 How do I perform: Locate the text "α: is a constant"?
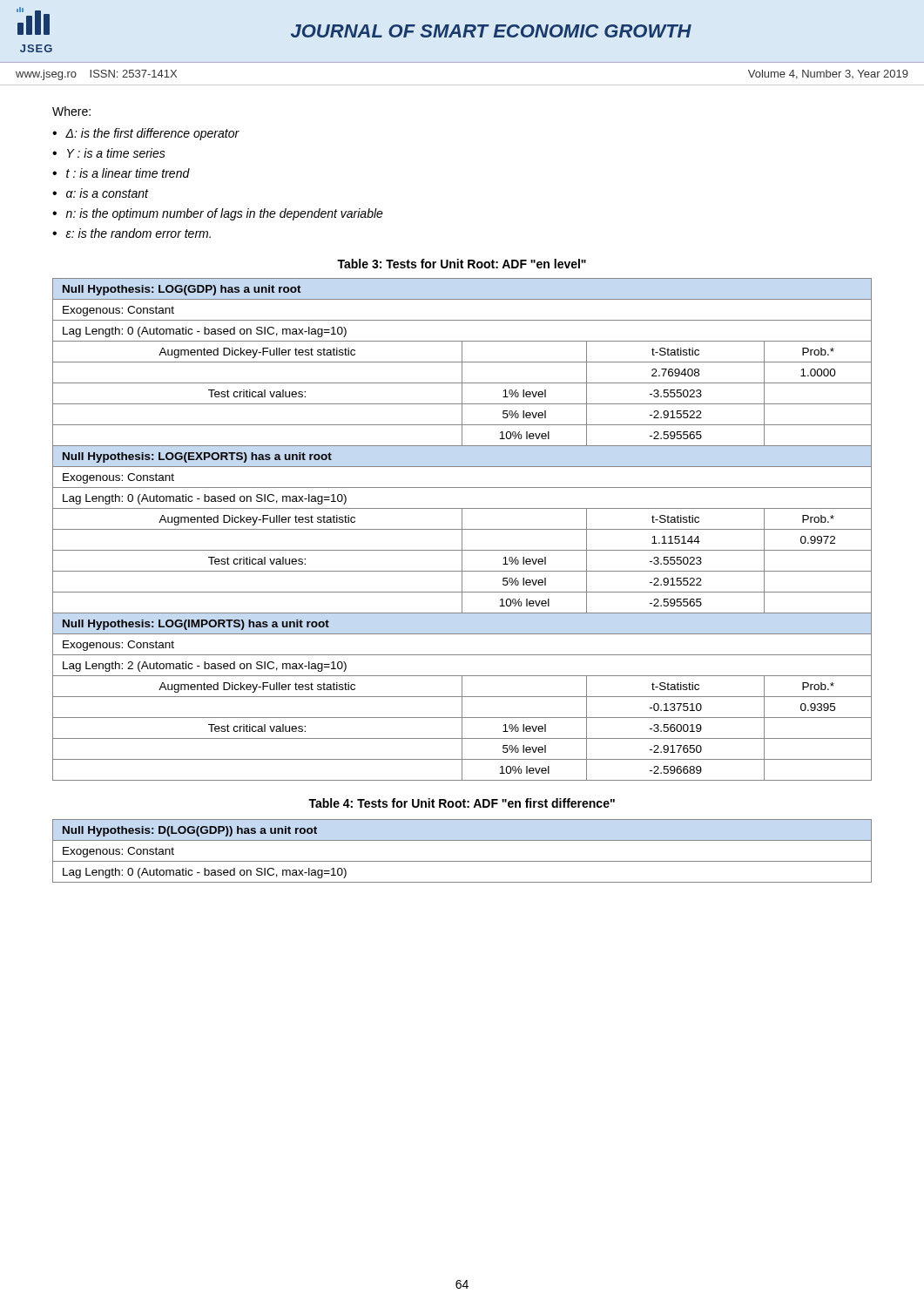107,193
